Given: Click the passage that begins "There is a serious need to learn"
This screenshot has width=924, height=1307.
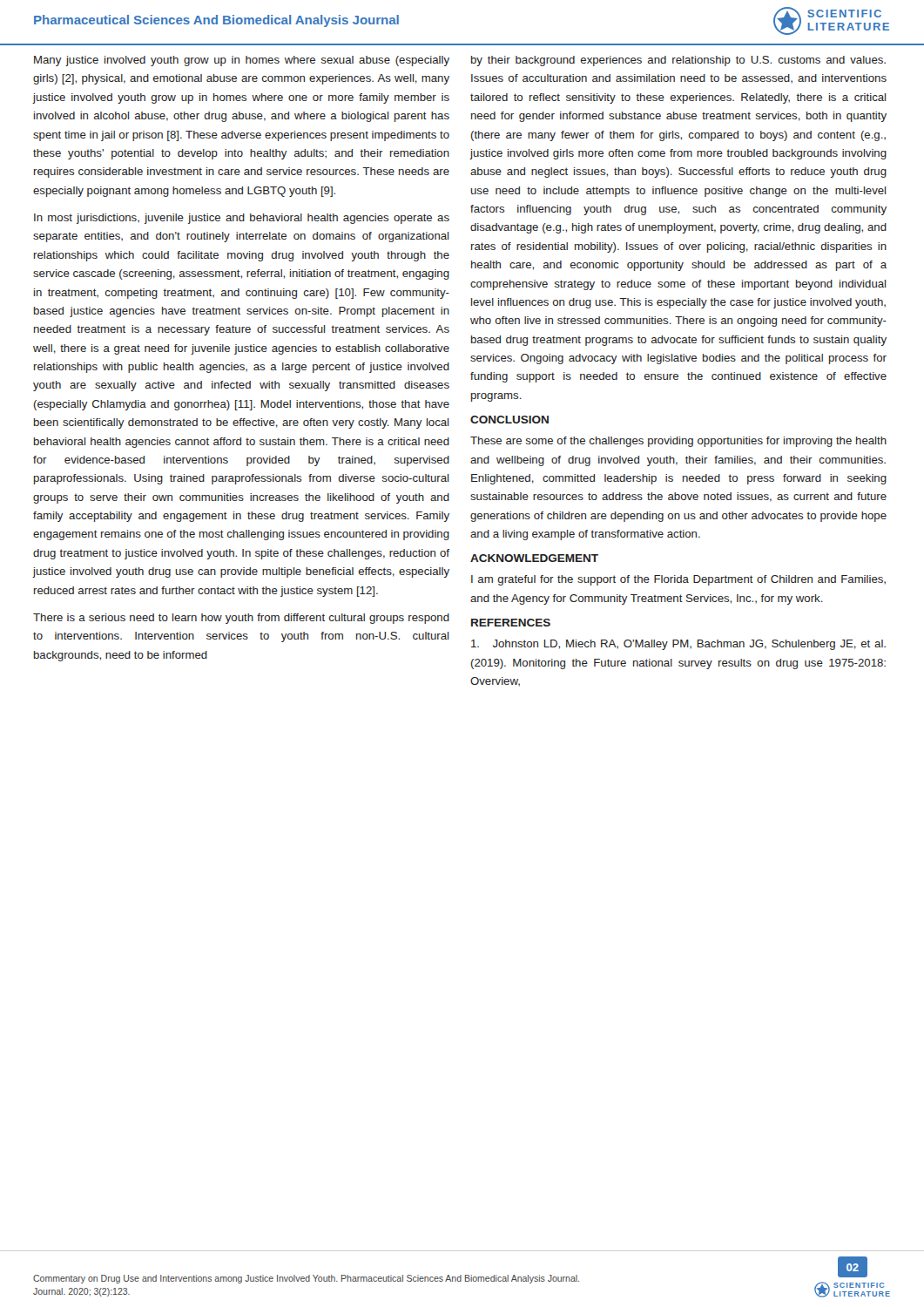Looking at the screenshot, I should point(241,636).
